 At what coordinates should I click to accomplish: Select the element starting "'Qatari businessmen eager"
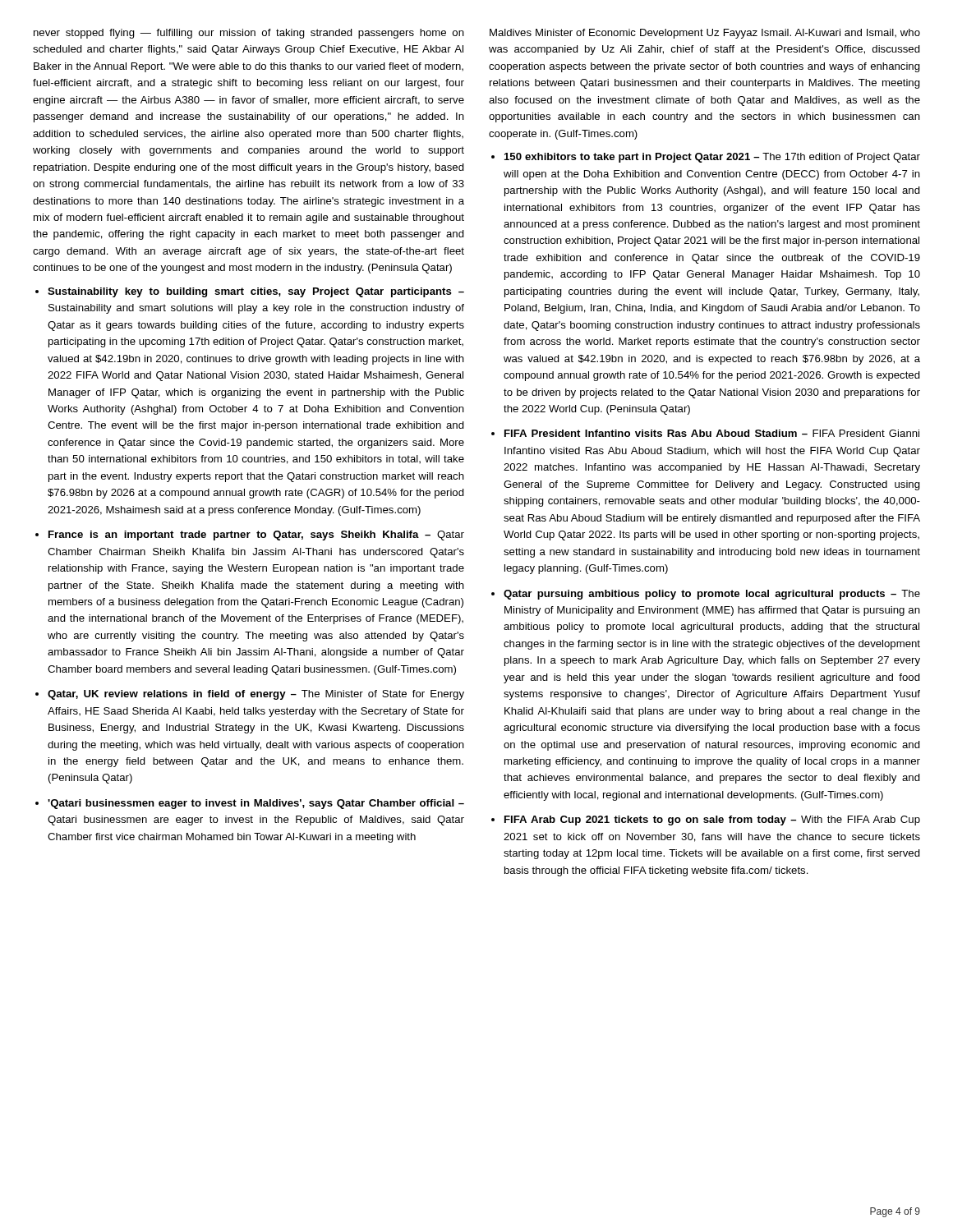[256, 820]
